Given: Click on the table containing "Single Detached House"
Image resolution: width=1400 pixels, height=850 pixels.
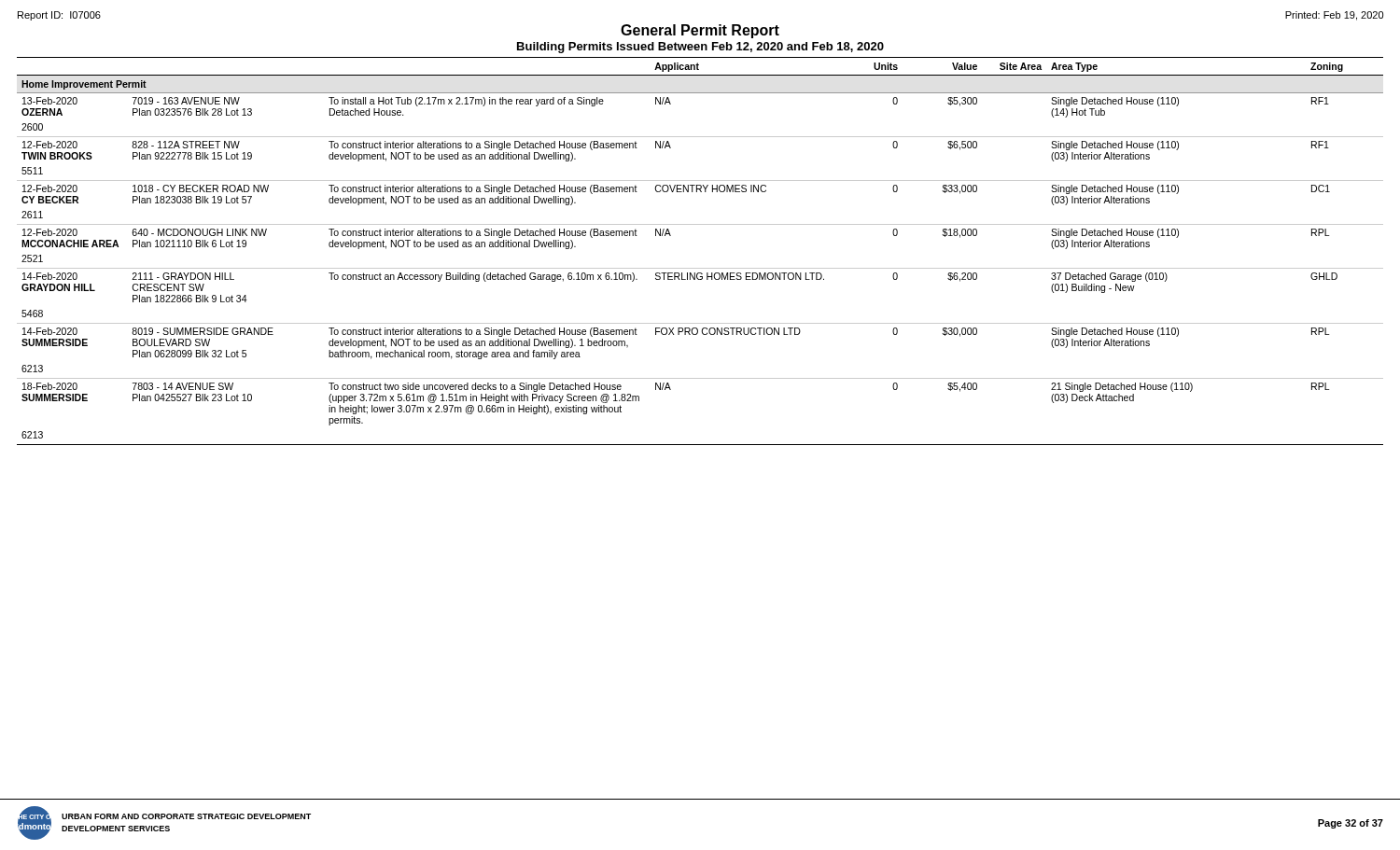Looking at the screenshot, I should (700, 251).
